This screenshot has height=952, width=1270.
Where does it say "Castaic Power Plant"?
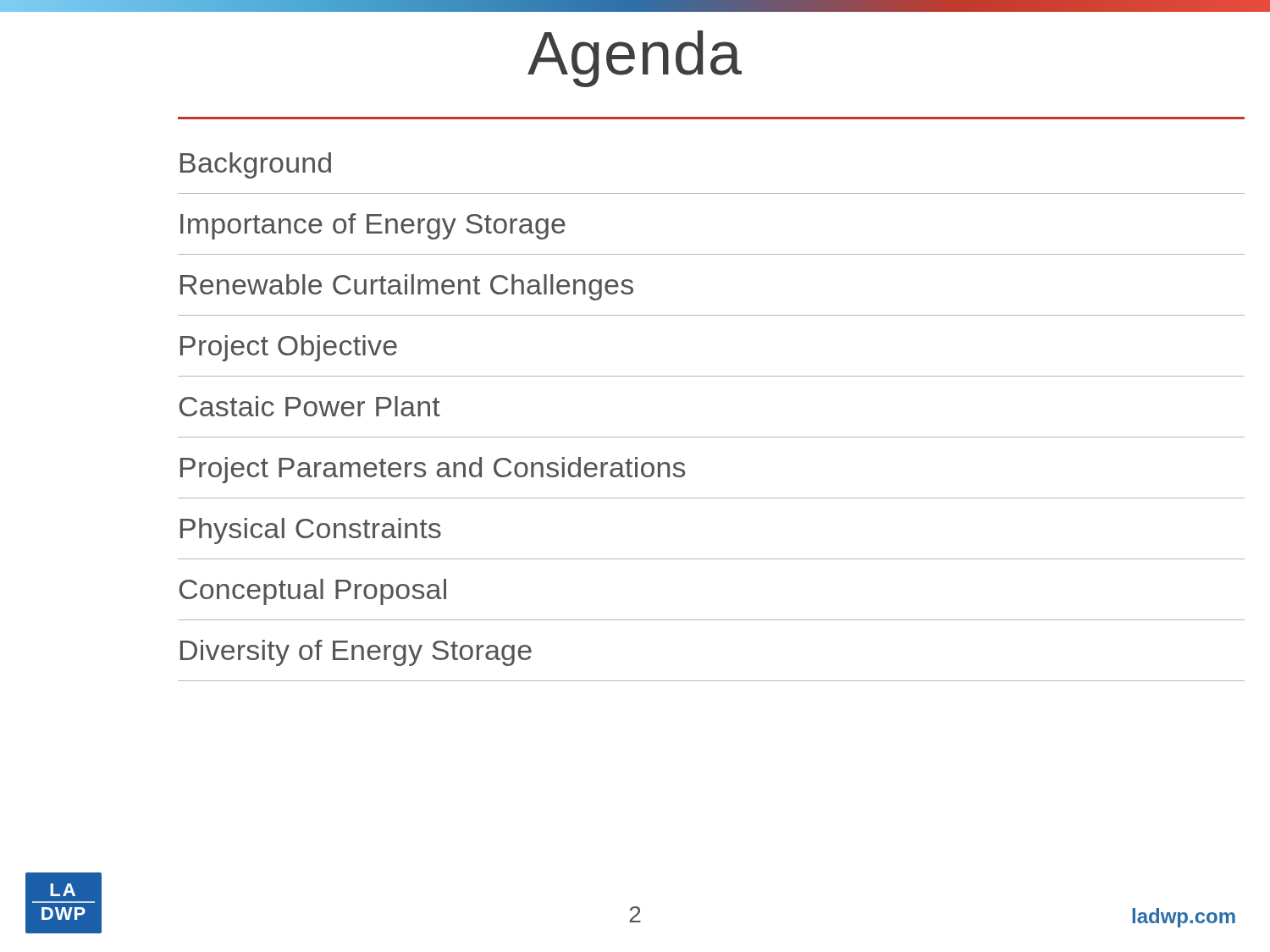tap(309, 406)
